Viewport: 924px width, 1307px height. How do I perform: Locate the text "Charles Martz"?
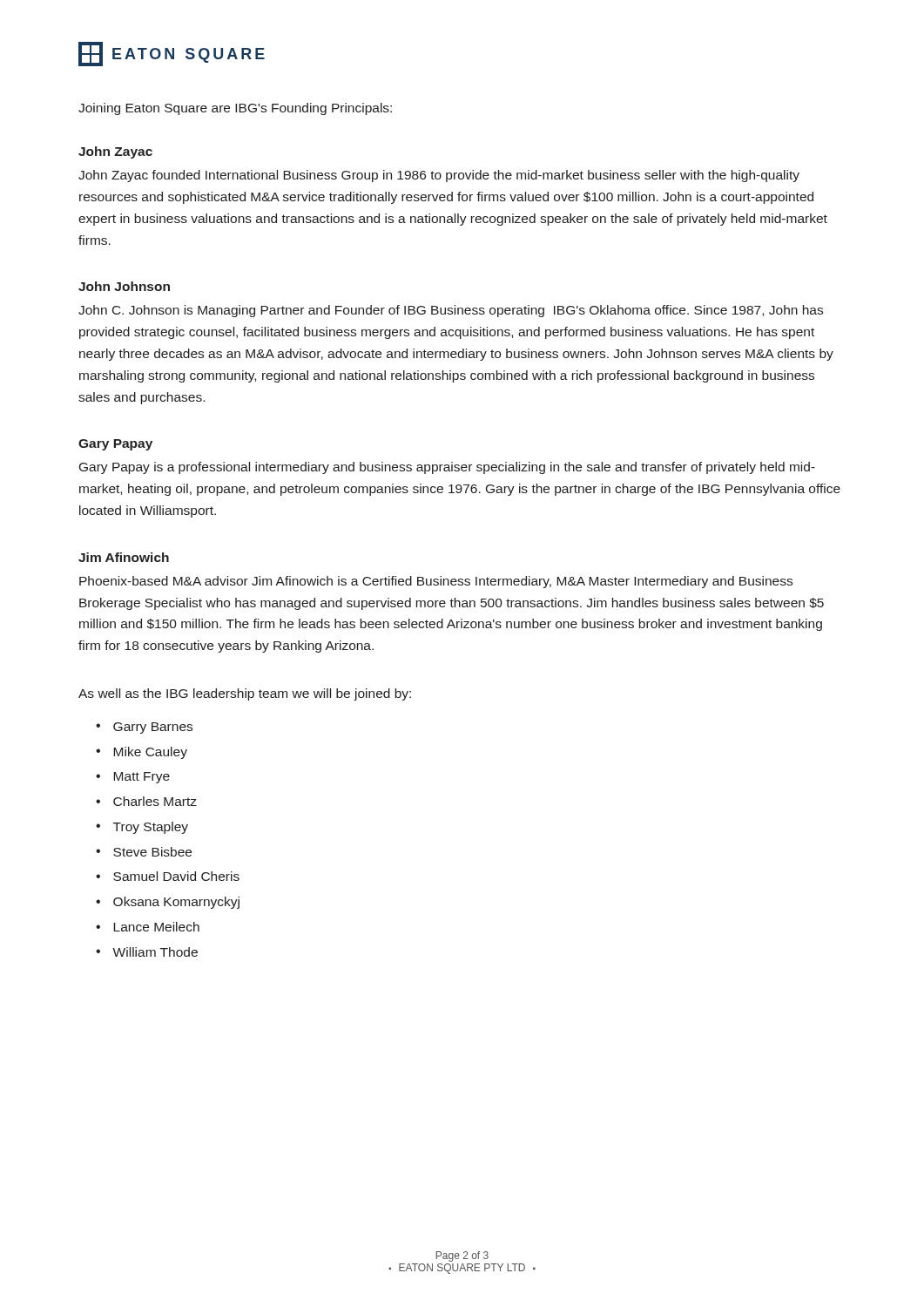155,801
